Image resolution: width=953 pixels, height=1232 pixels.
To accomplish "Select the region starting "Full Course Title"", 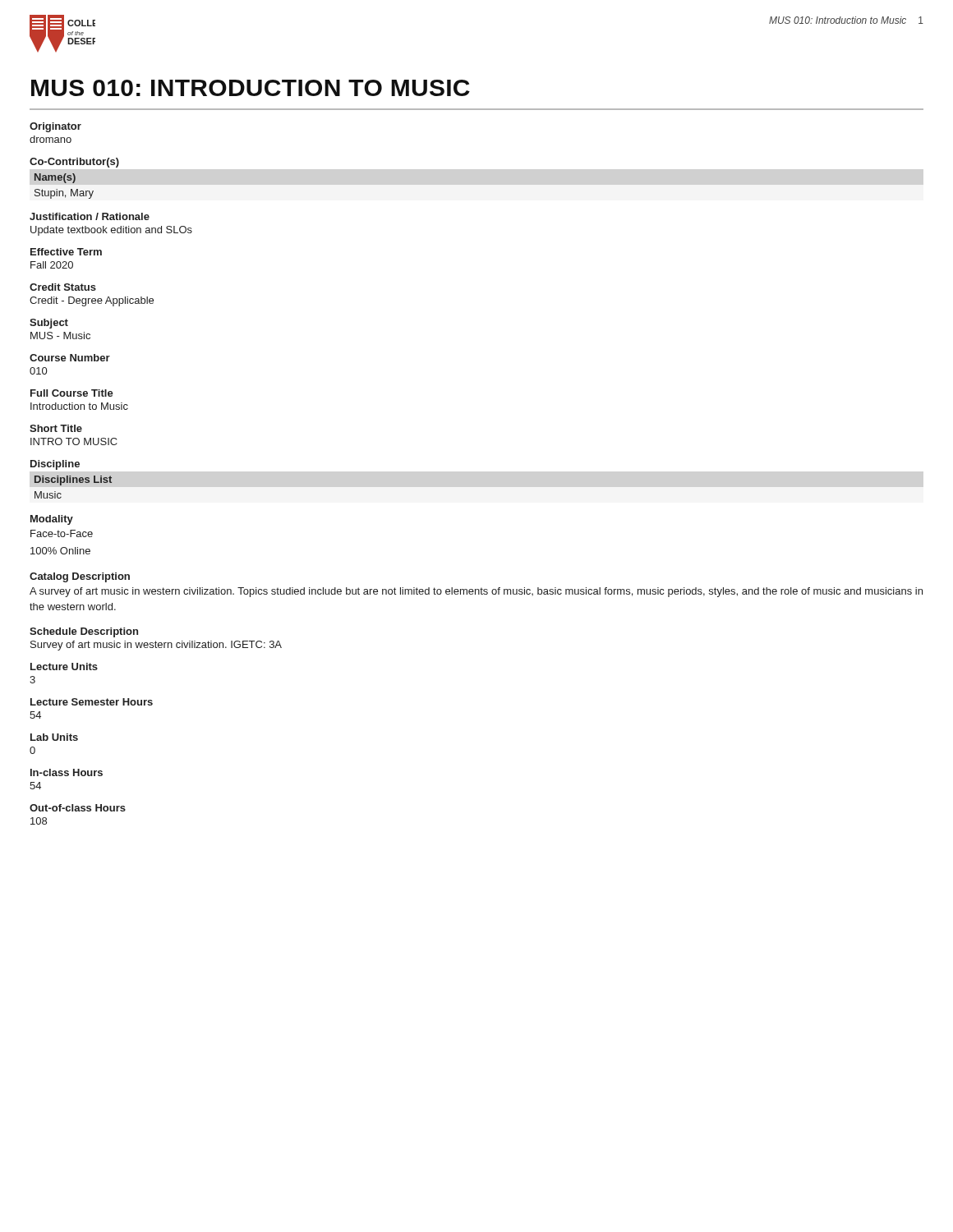I will [x=71, y=393].
